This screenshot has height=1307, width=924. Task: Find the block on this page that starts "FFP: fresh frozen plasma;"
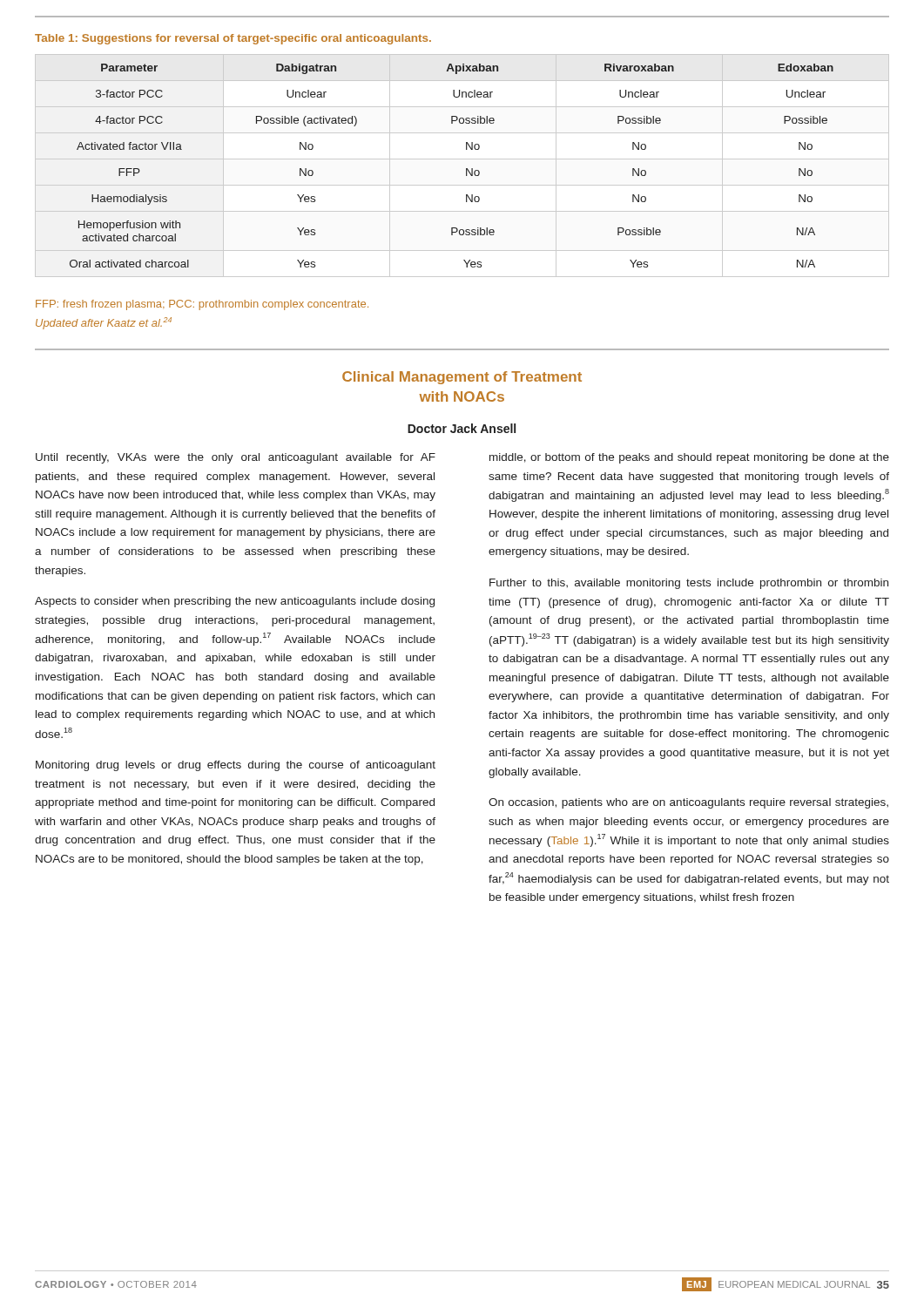(x=202, y=313)
